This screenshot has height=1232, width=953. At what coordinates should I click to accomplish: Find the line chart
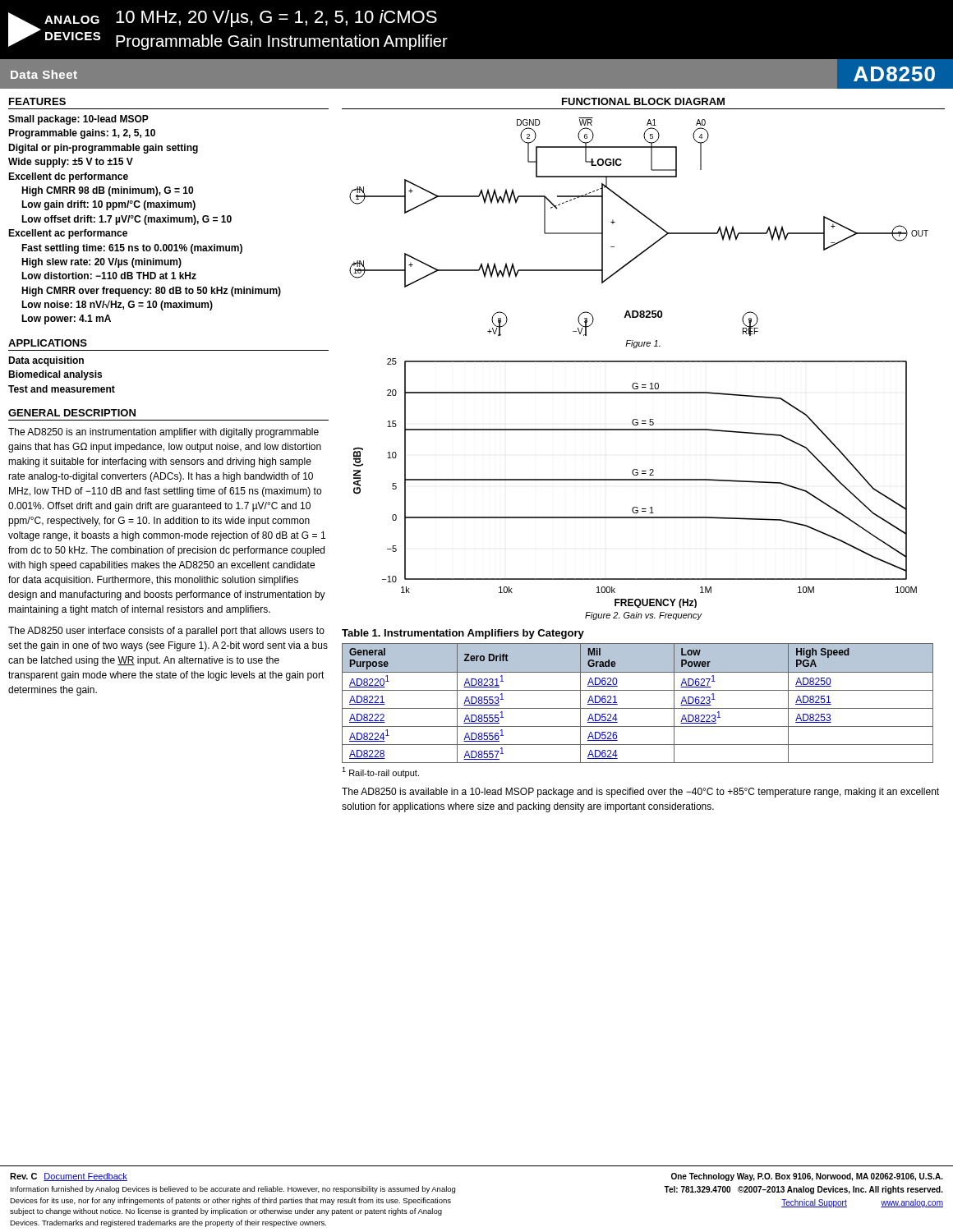[x=643, y=482]
